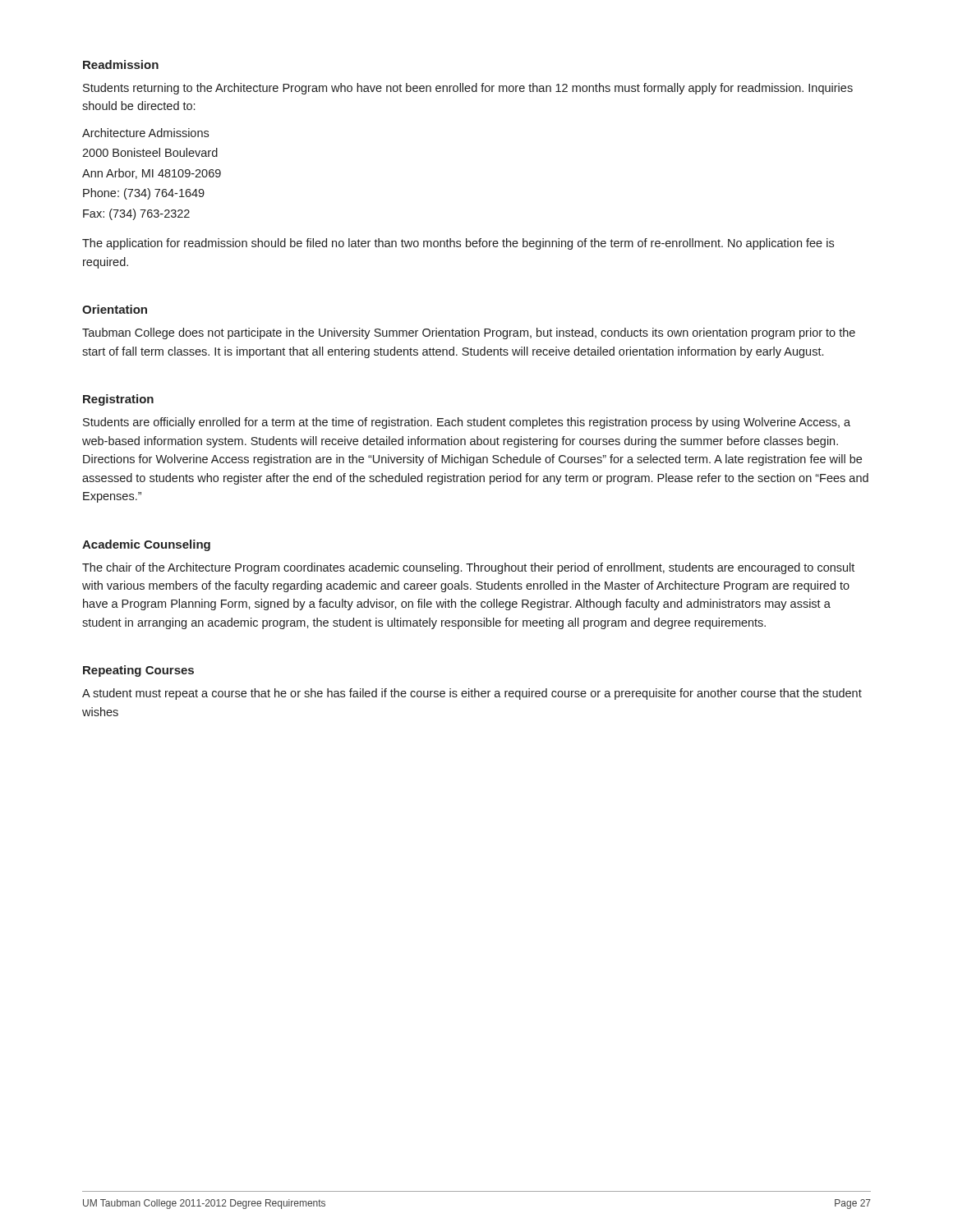
Task: Navigate to the element starting "Students returning to the Architecture Program who"
Action: coord(468,97)
